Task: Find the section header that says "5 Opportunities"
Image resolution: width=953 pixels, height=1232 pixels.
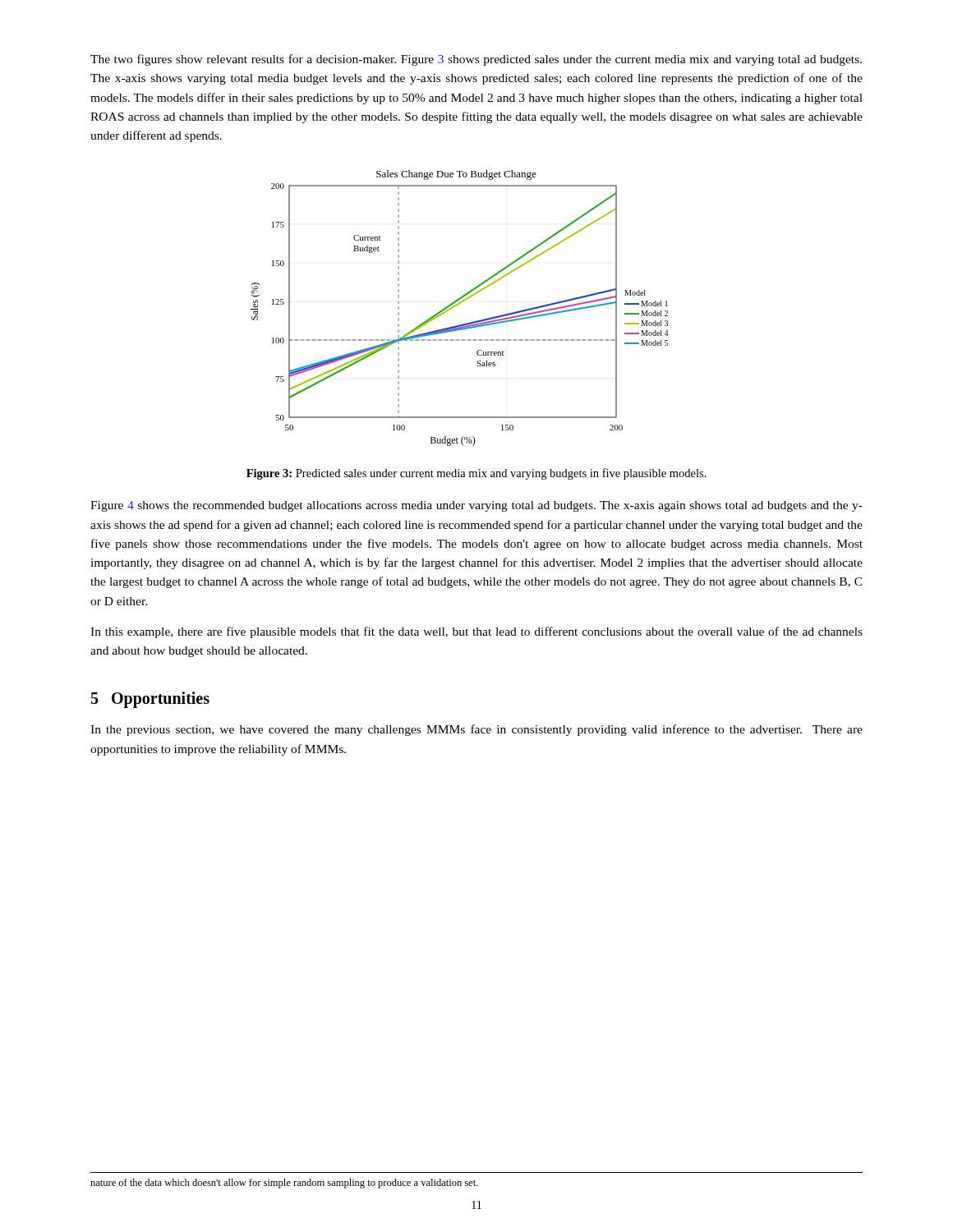Action: (x=150, y=698)
